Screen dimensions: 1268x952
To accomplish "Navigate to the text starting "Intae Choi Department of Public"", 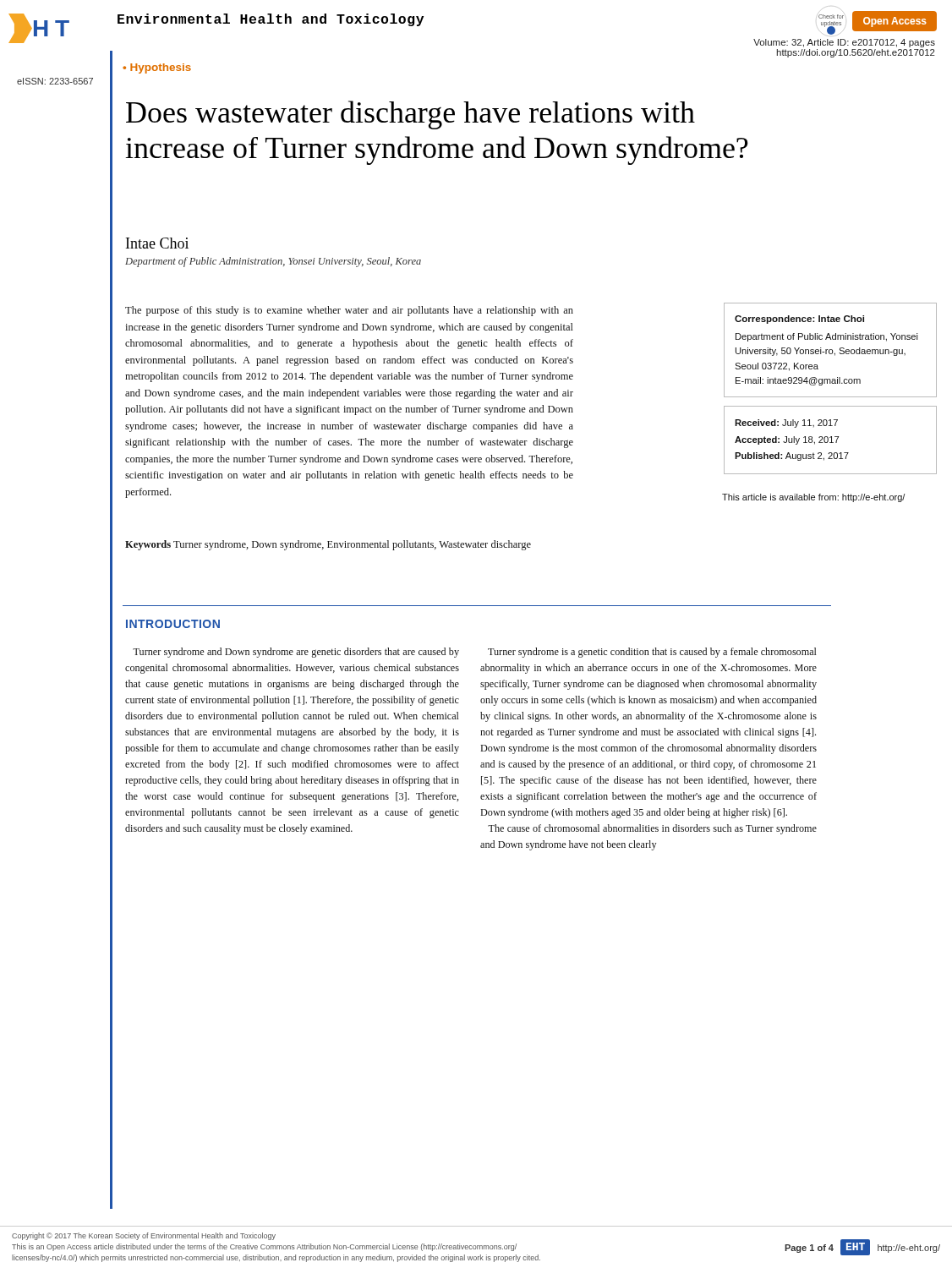I will click(345, 251).
